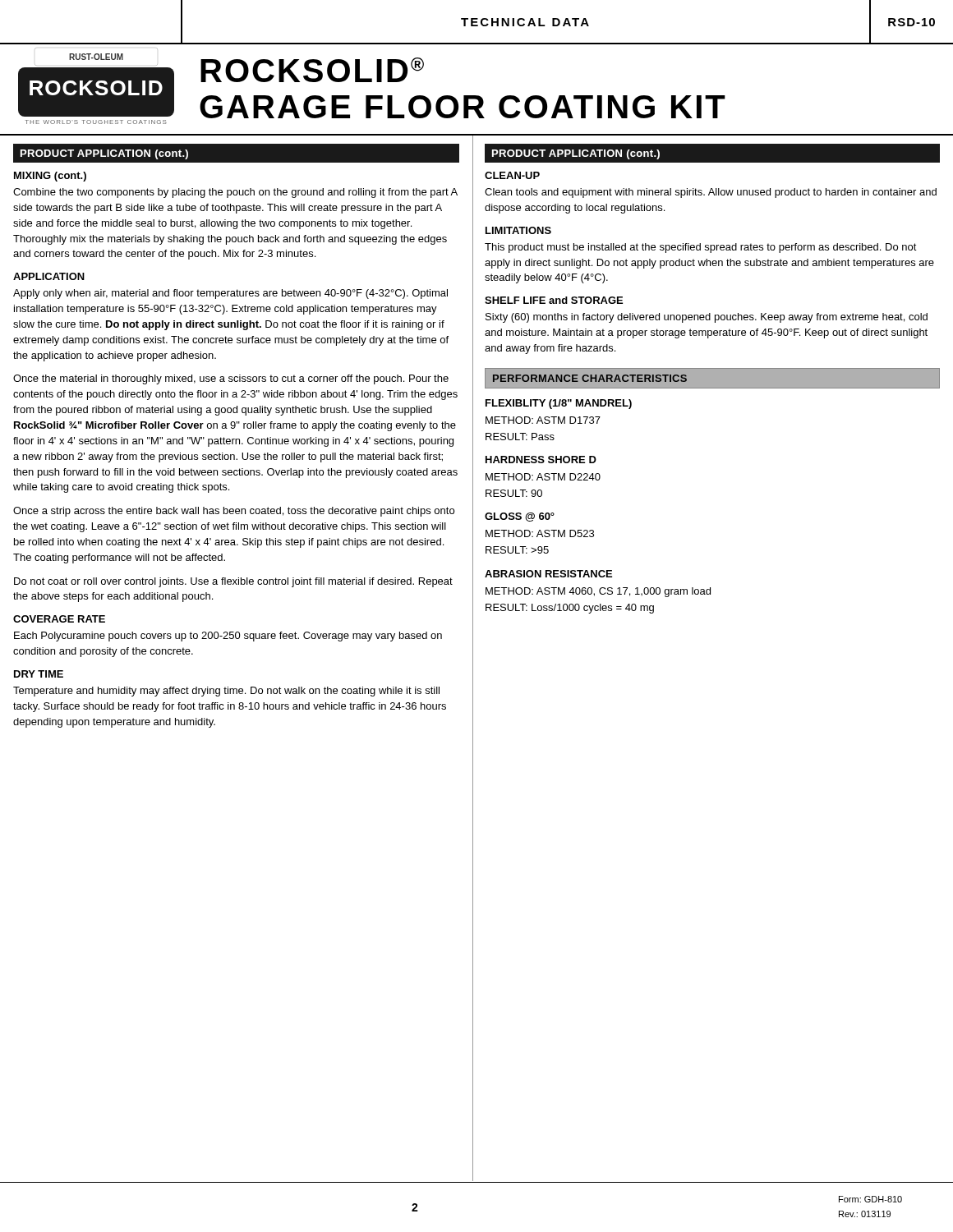Point to the region starting "ROCKSOLID® GARAGE FLOOR COATING KIT"
The image size is (953, 1232).
(x=572, y=89)
